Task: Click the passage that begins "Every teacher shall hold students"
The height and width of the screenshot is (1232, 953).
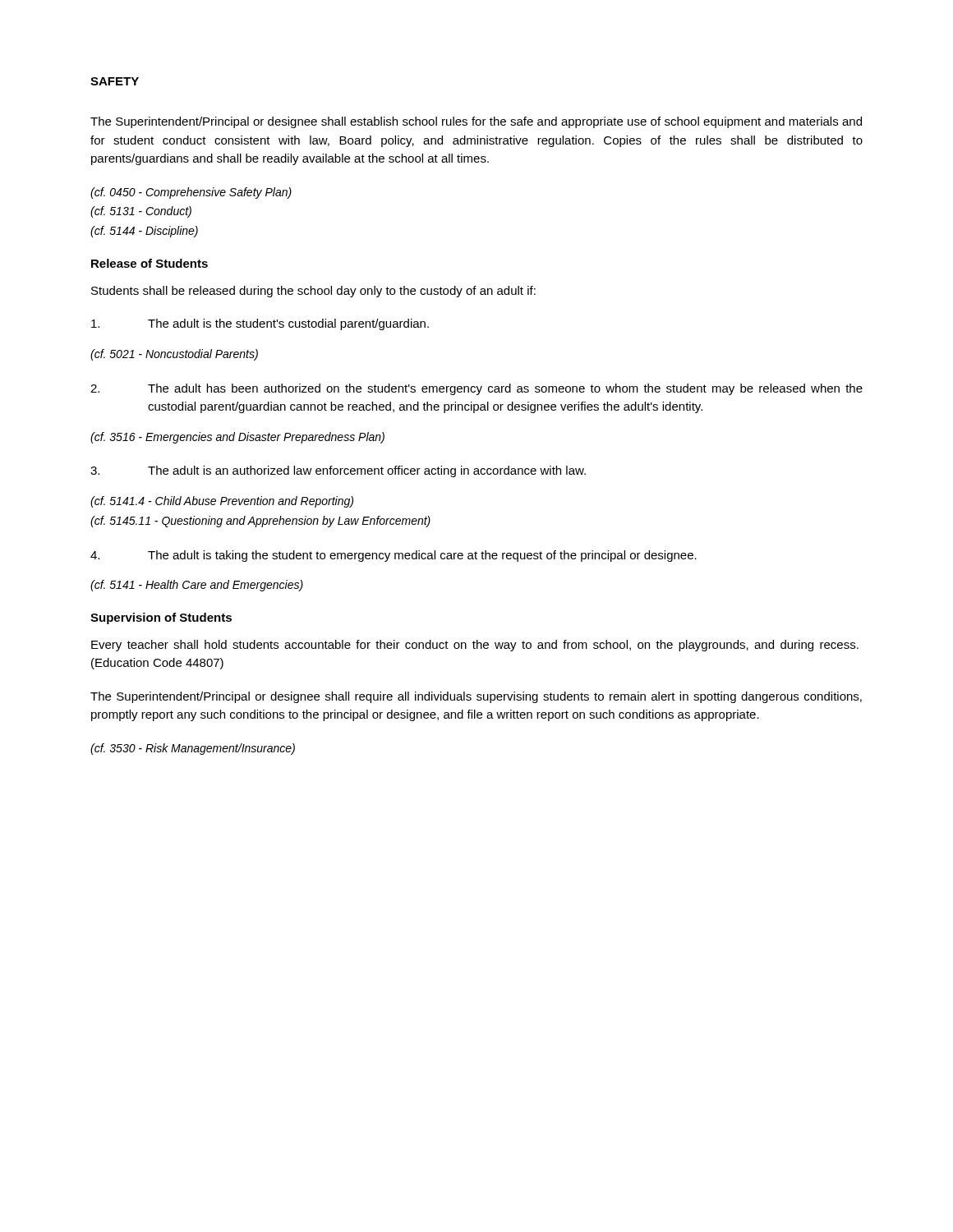Action: (476, 653)
